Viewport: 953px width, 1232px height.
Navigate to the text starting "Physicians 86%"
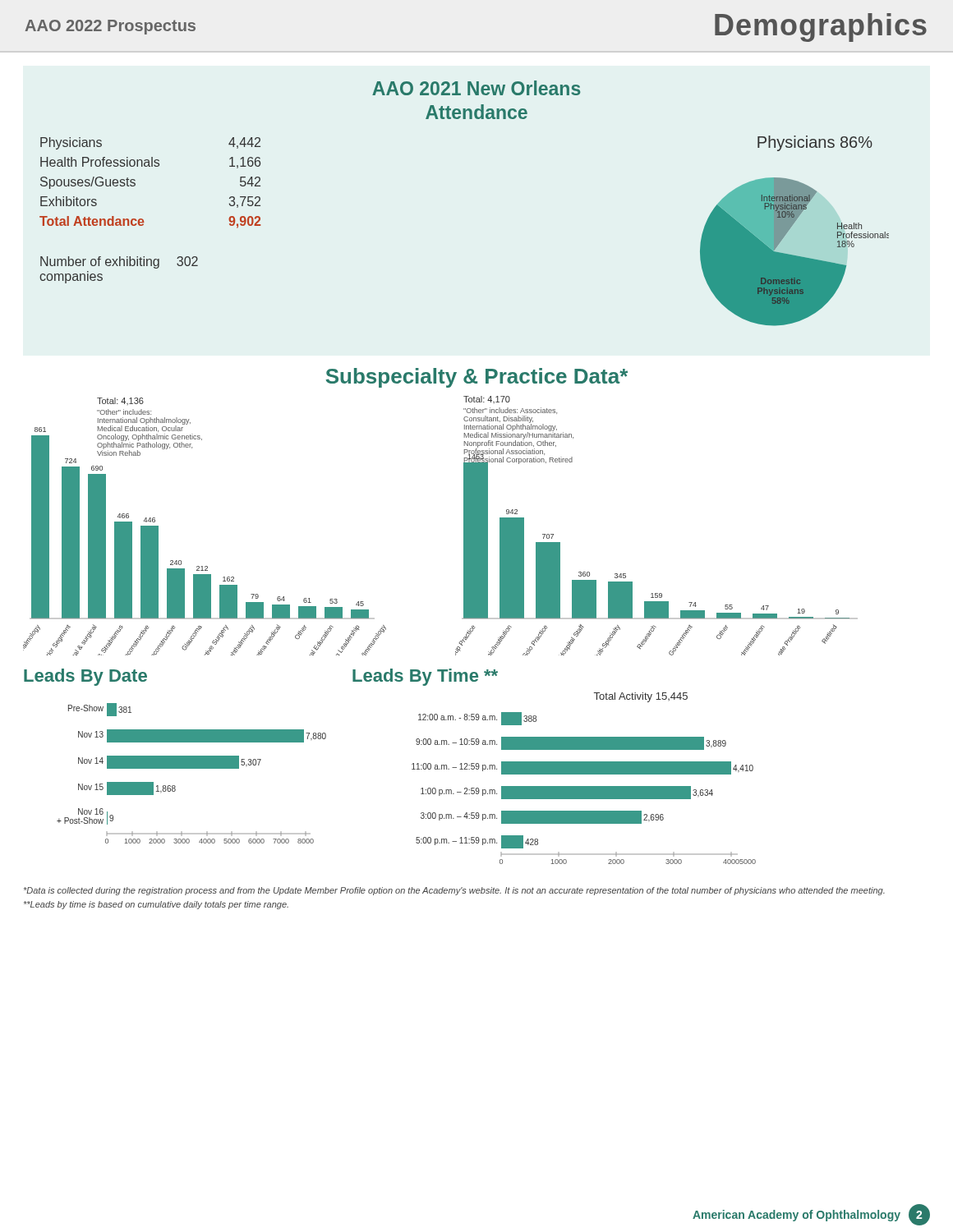tap(814, 142)
